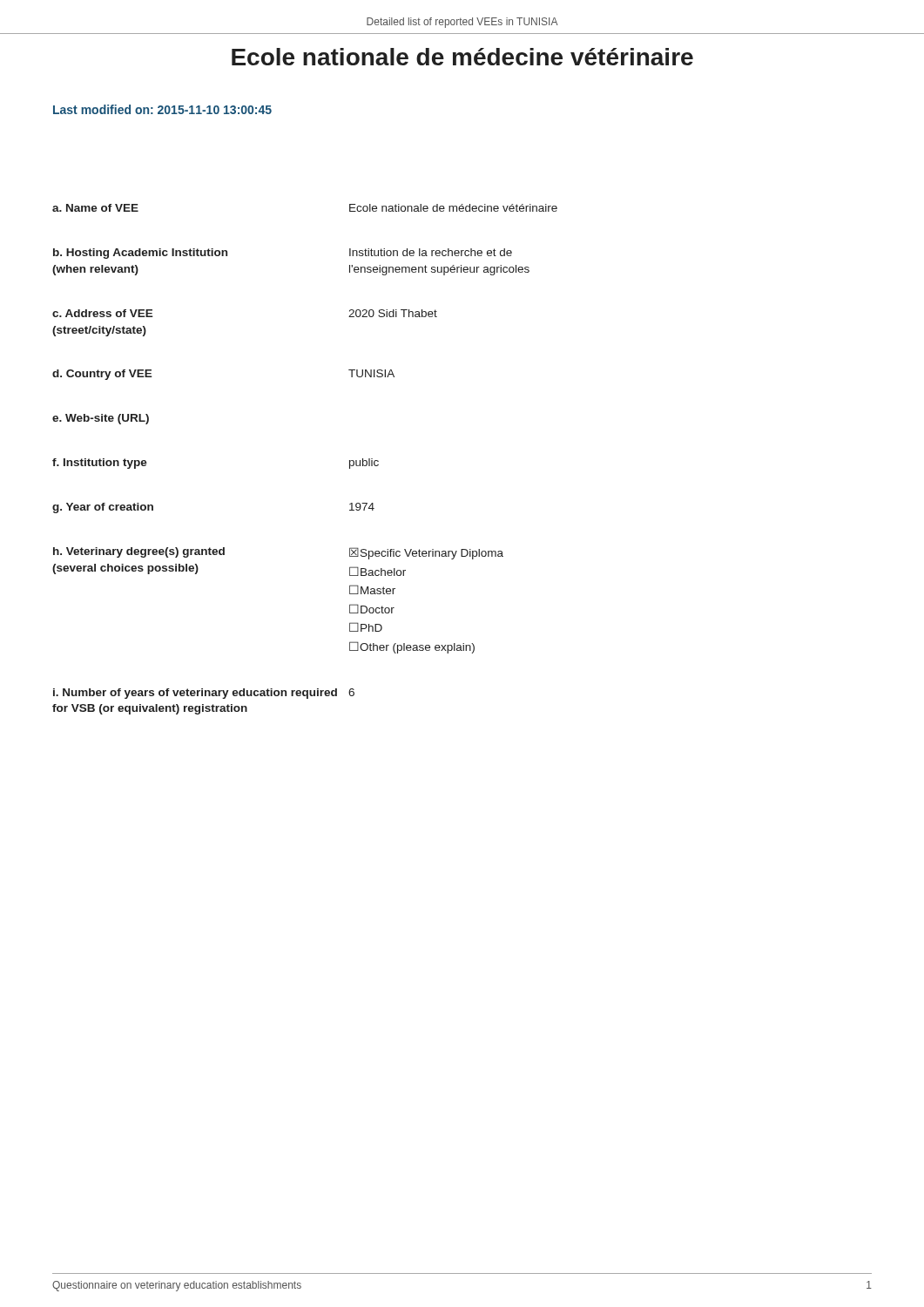924x1307 pixels.
Task: Click on the region starting "a. Name of VEE Ecole nationale de"
Action: coord(462,209)
